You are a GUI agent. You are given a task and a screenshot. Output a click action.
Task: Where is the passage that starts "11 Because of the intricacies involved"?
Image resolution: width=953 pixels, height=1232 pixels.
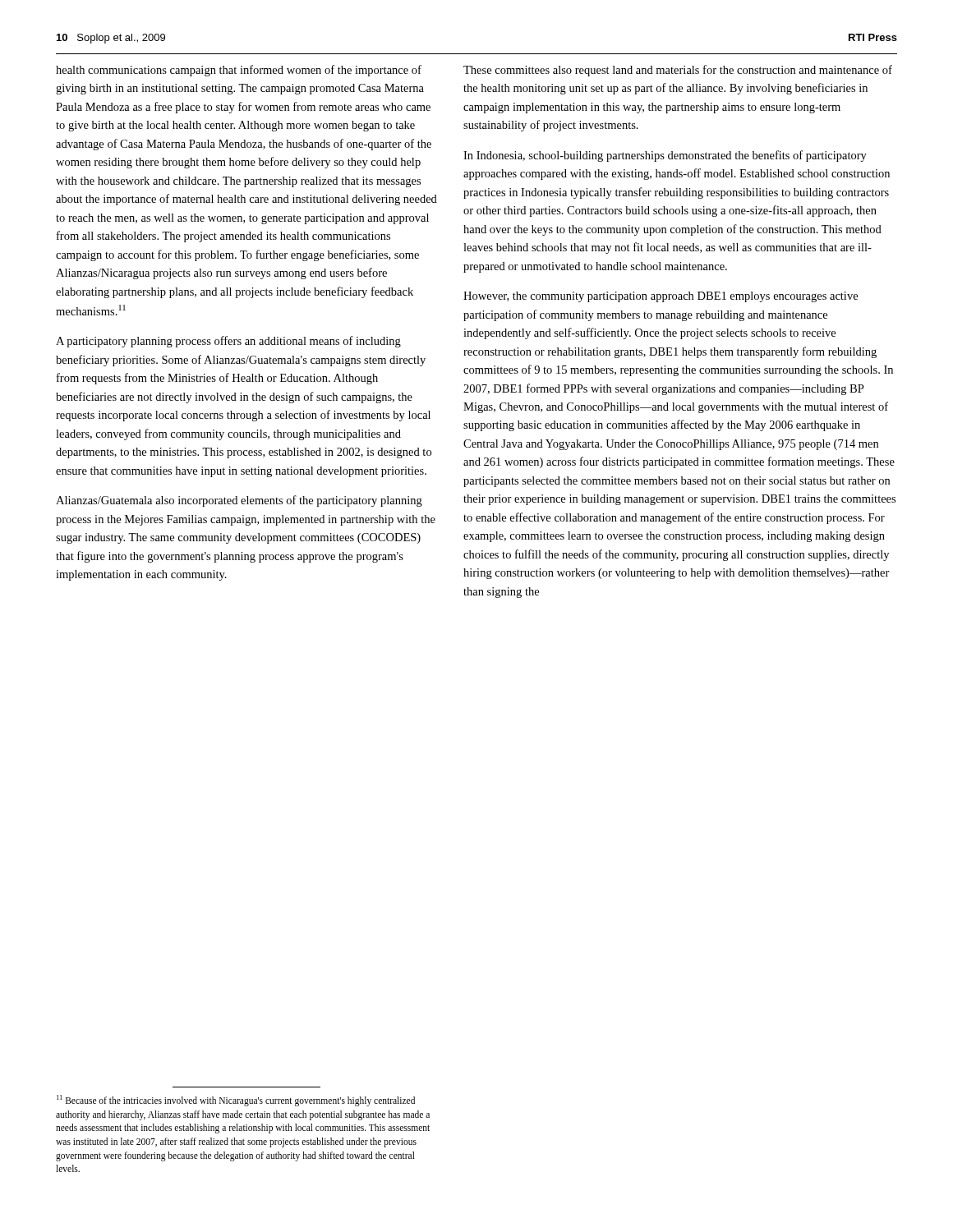click(243, 1134)
